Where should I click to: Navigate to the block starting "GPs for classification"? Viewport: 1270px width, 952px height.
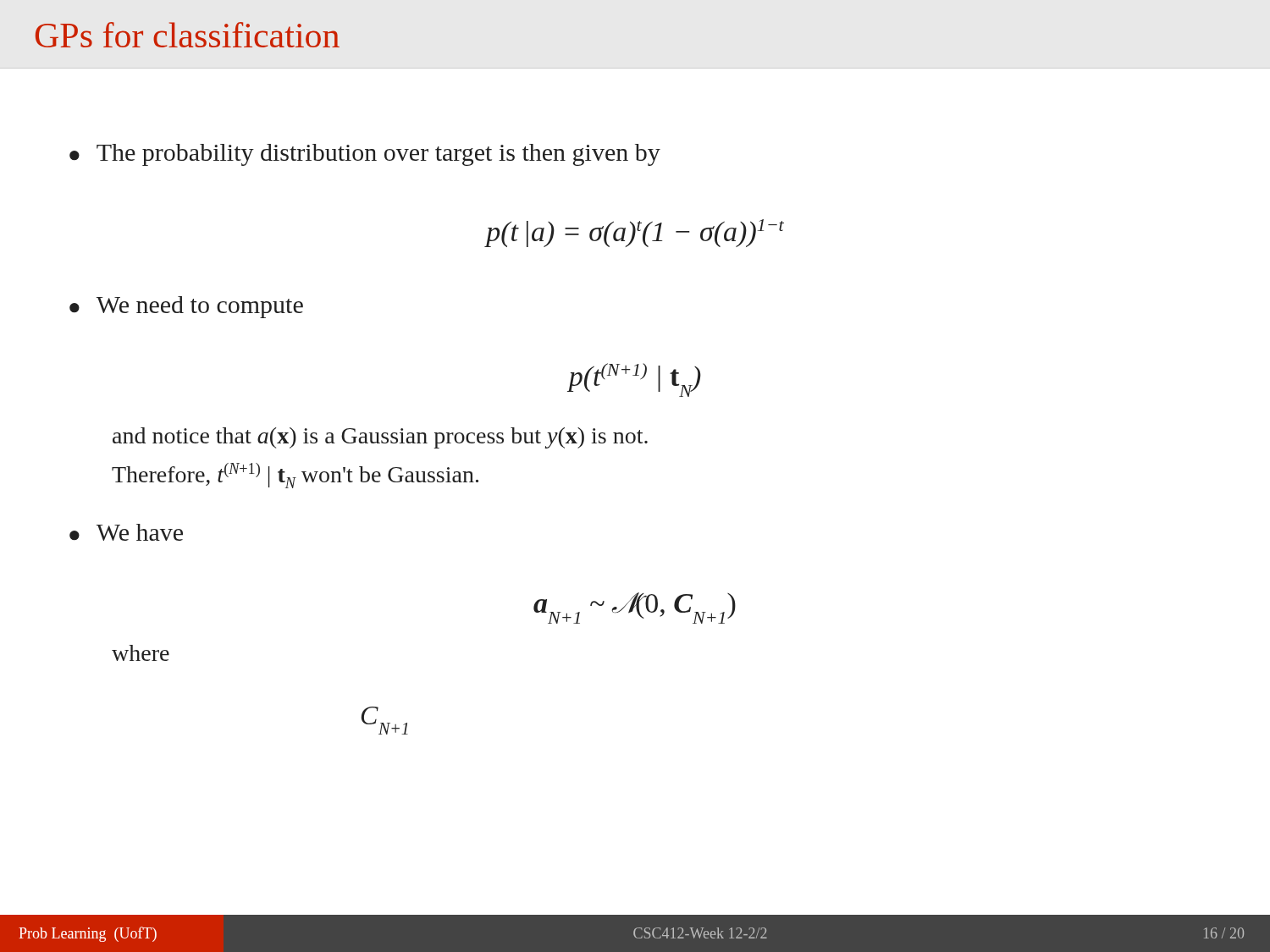tap(187, 36)
